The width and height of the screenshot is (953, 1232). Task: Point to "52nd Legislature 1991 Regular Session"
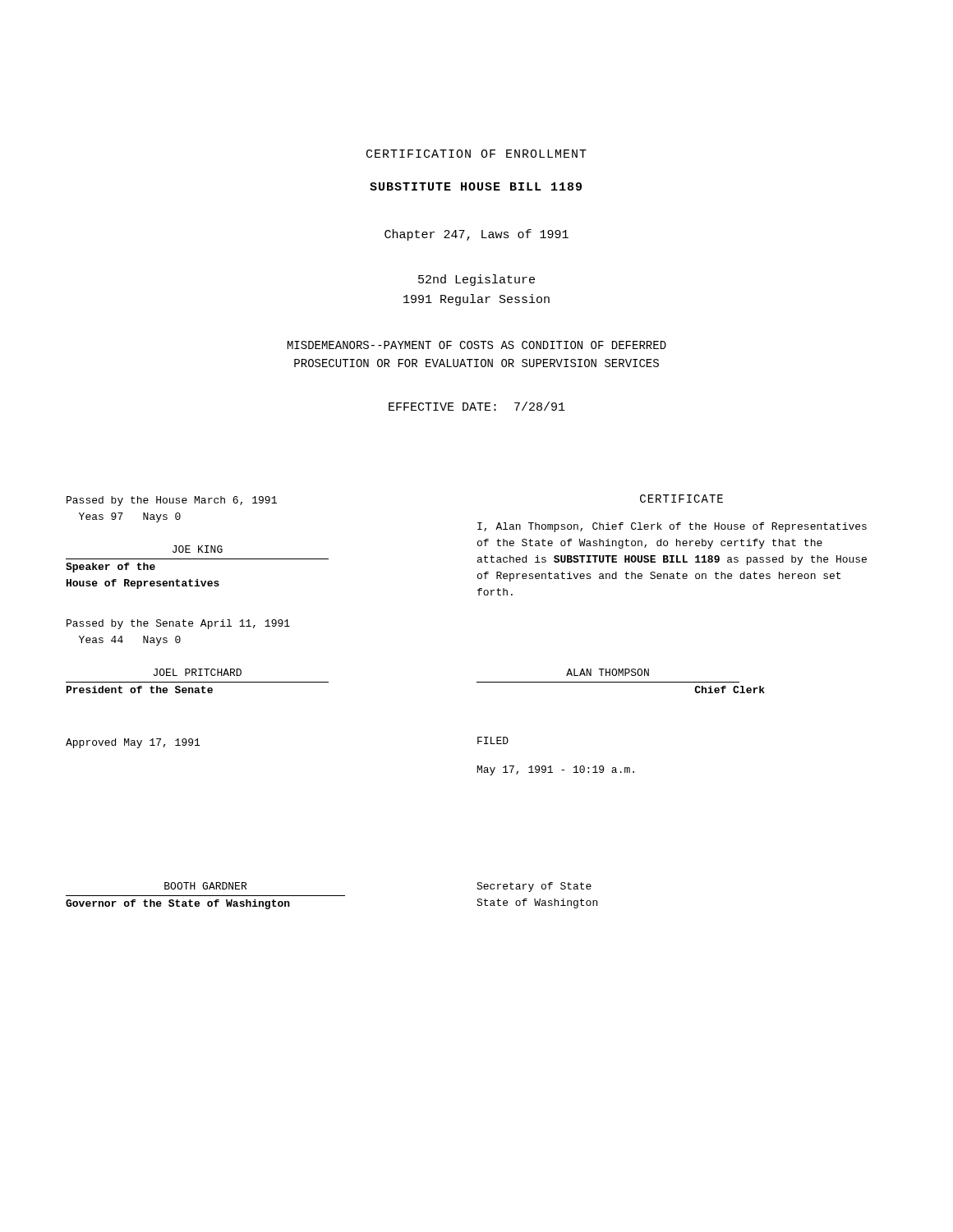[x=476, y=290]
